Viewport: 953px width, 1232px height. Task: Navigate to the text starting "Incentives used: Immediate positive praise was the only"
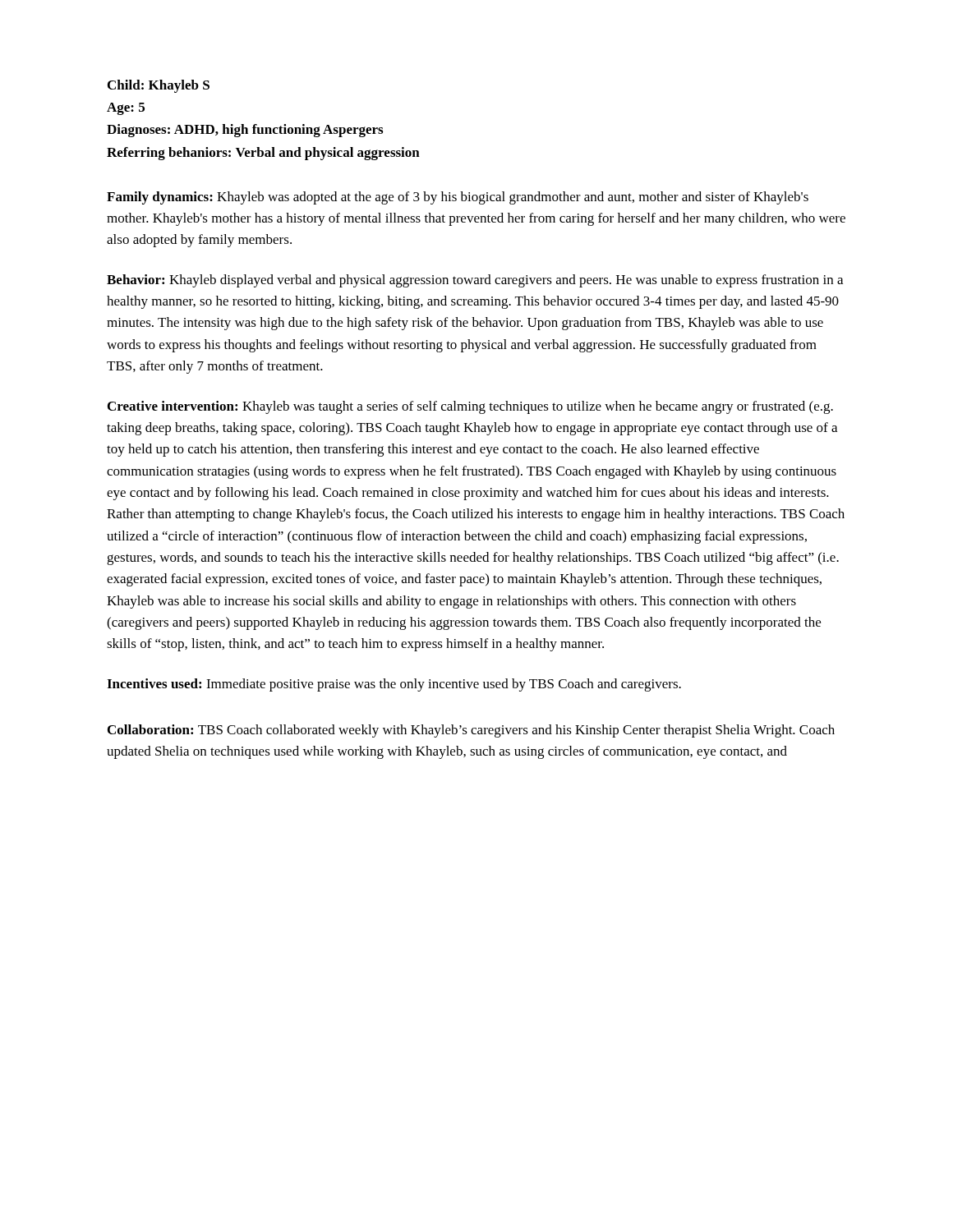(394, 683)
